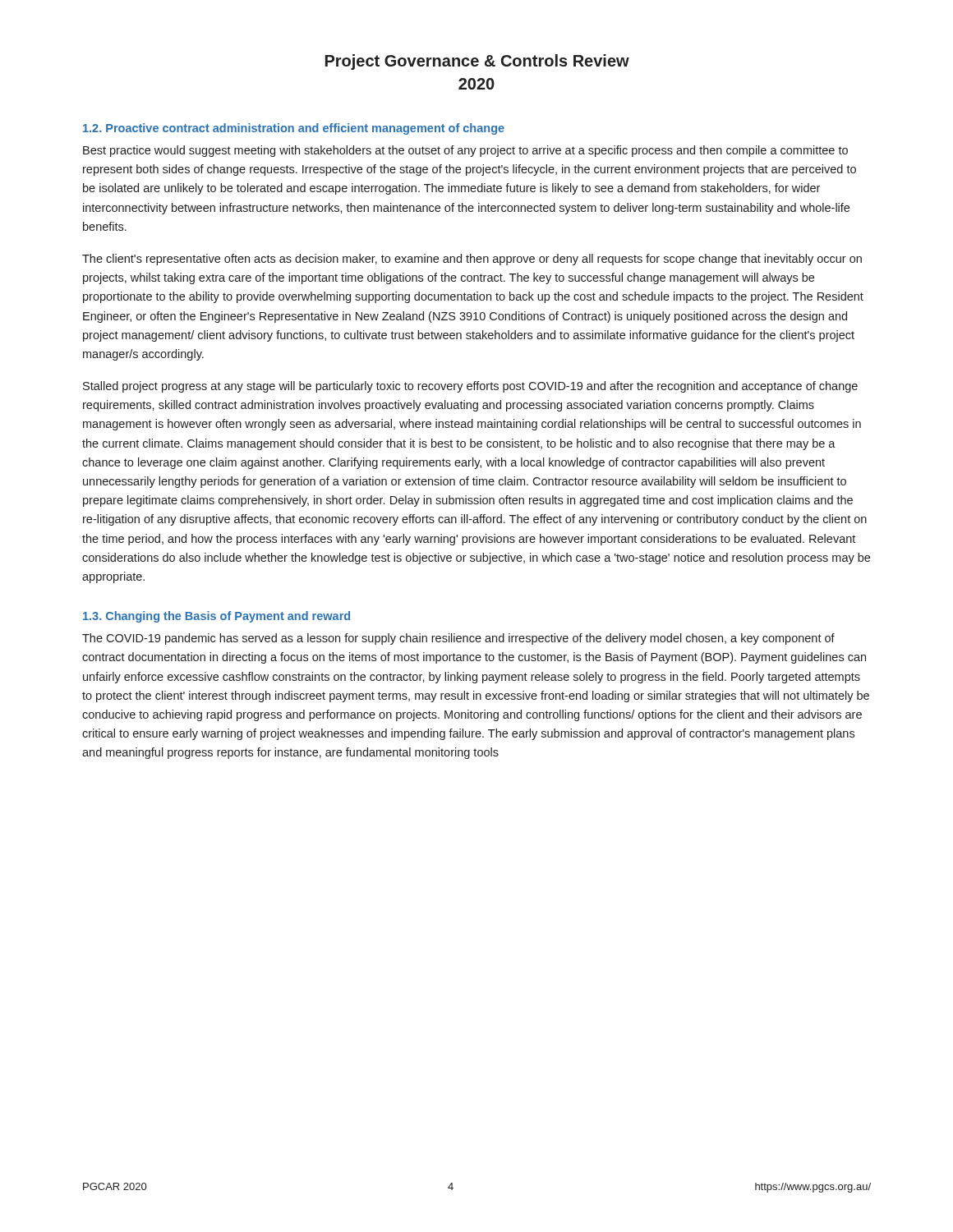
Task: Select the title with the text "Project Governance & Controls Review2020"
Action: click(x=476, y=72)
